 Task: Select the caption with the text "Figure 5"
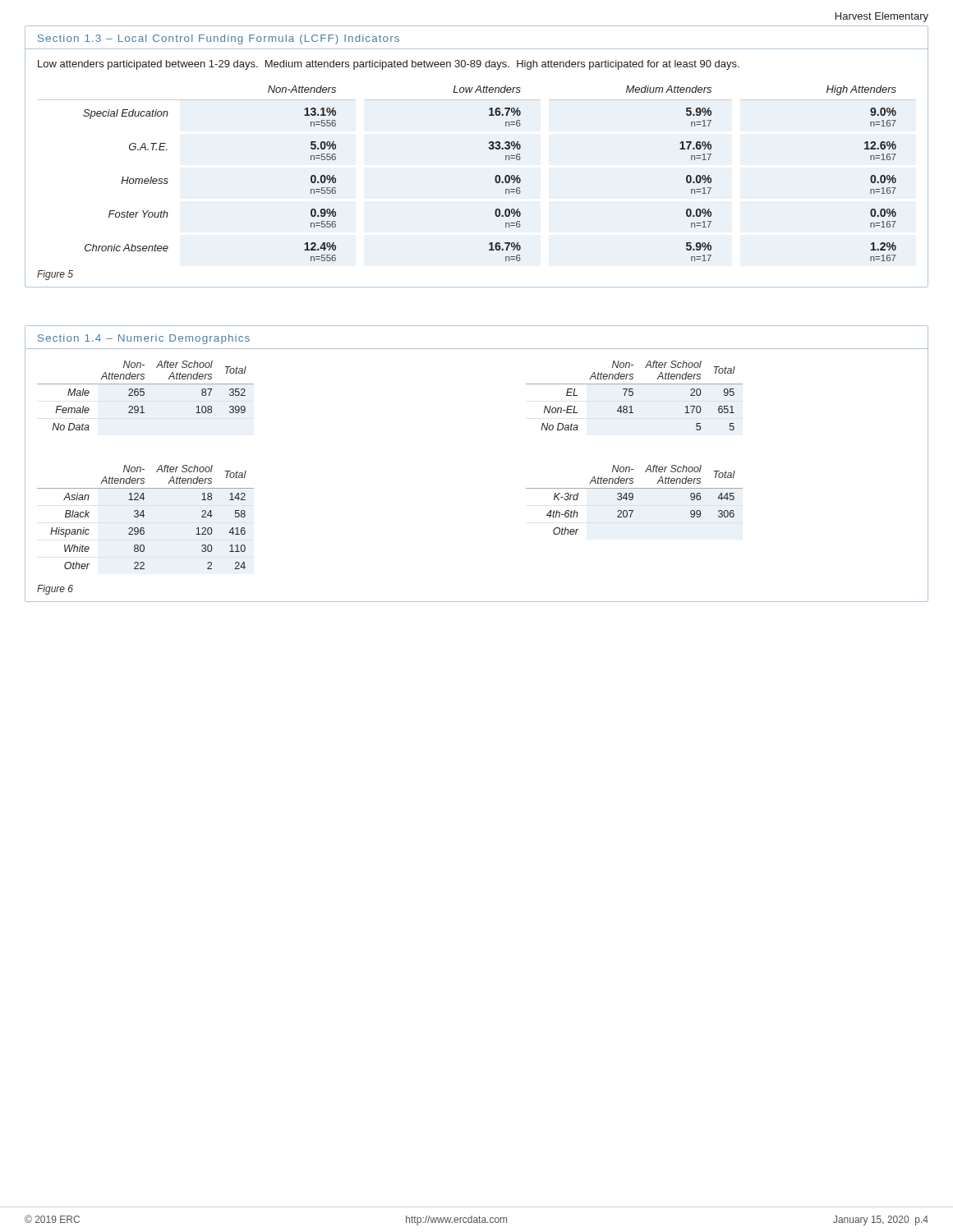pyautogui.click(x=55, y=274)
